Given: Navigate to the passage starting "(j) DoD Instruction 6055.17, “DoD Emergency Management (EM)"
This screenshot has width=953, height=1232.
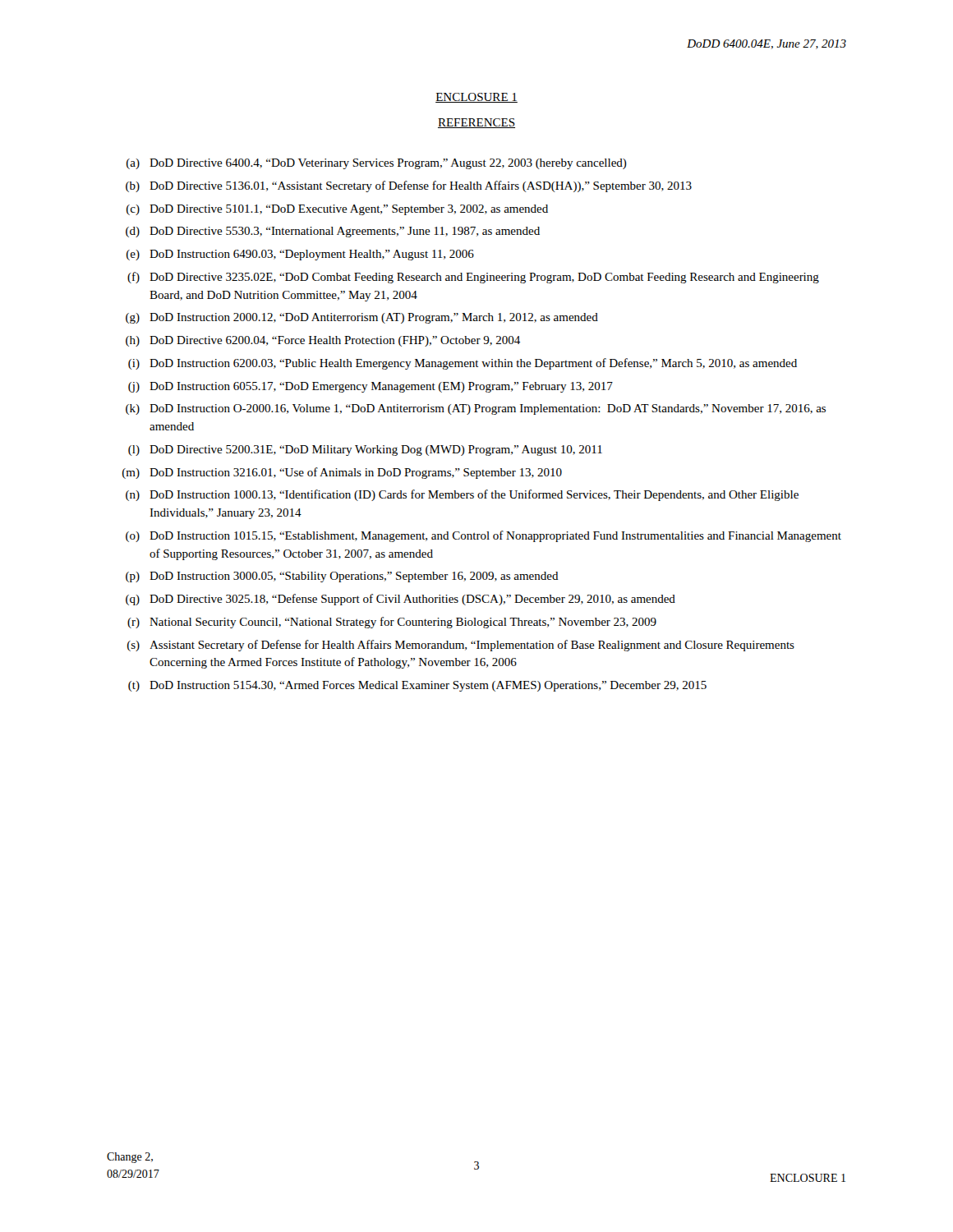Looking at the screenshot, I should 476,386.
